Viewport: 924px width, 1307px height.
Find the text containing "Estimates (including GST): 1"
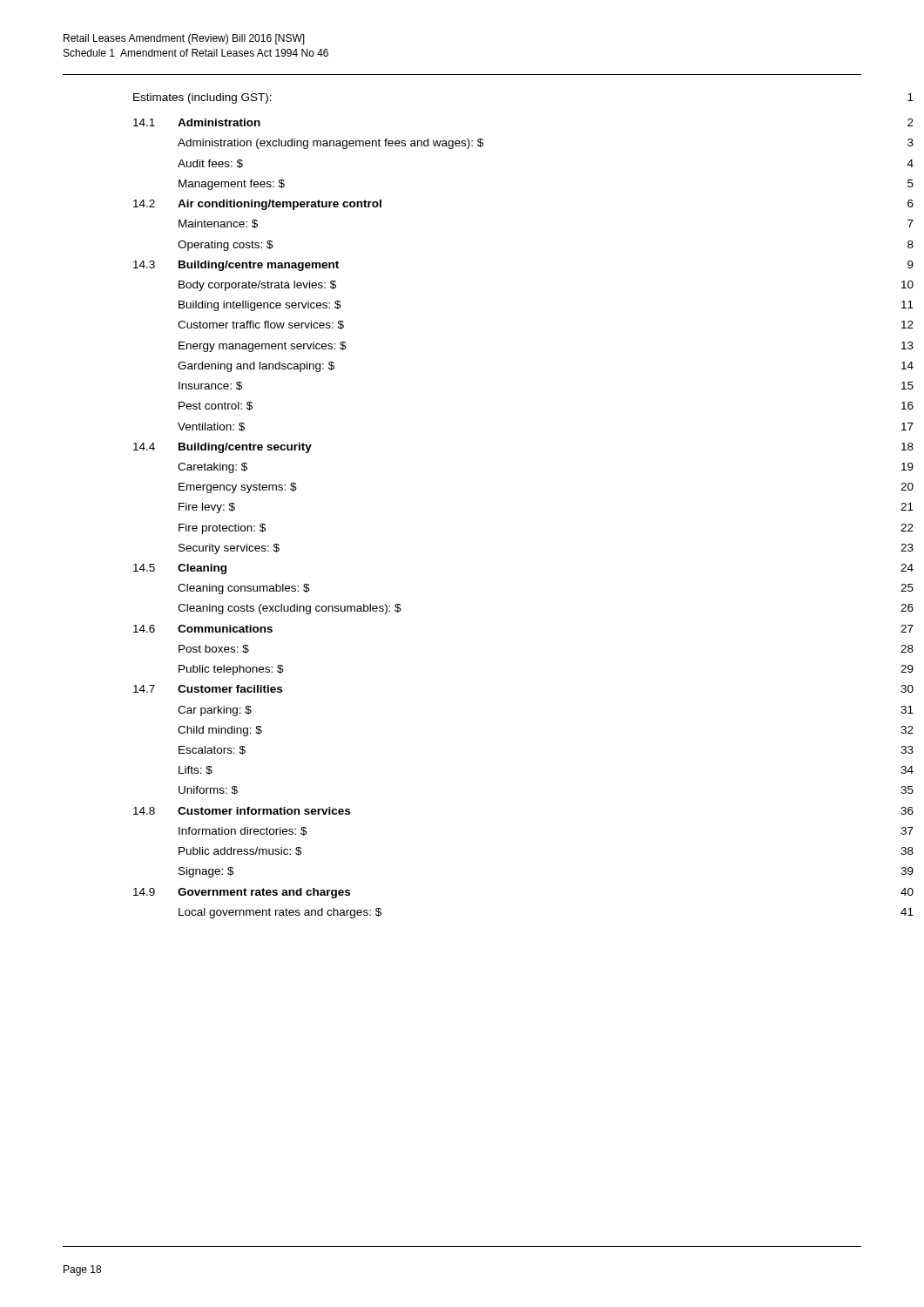pos(202,98)
